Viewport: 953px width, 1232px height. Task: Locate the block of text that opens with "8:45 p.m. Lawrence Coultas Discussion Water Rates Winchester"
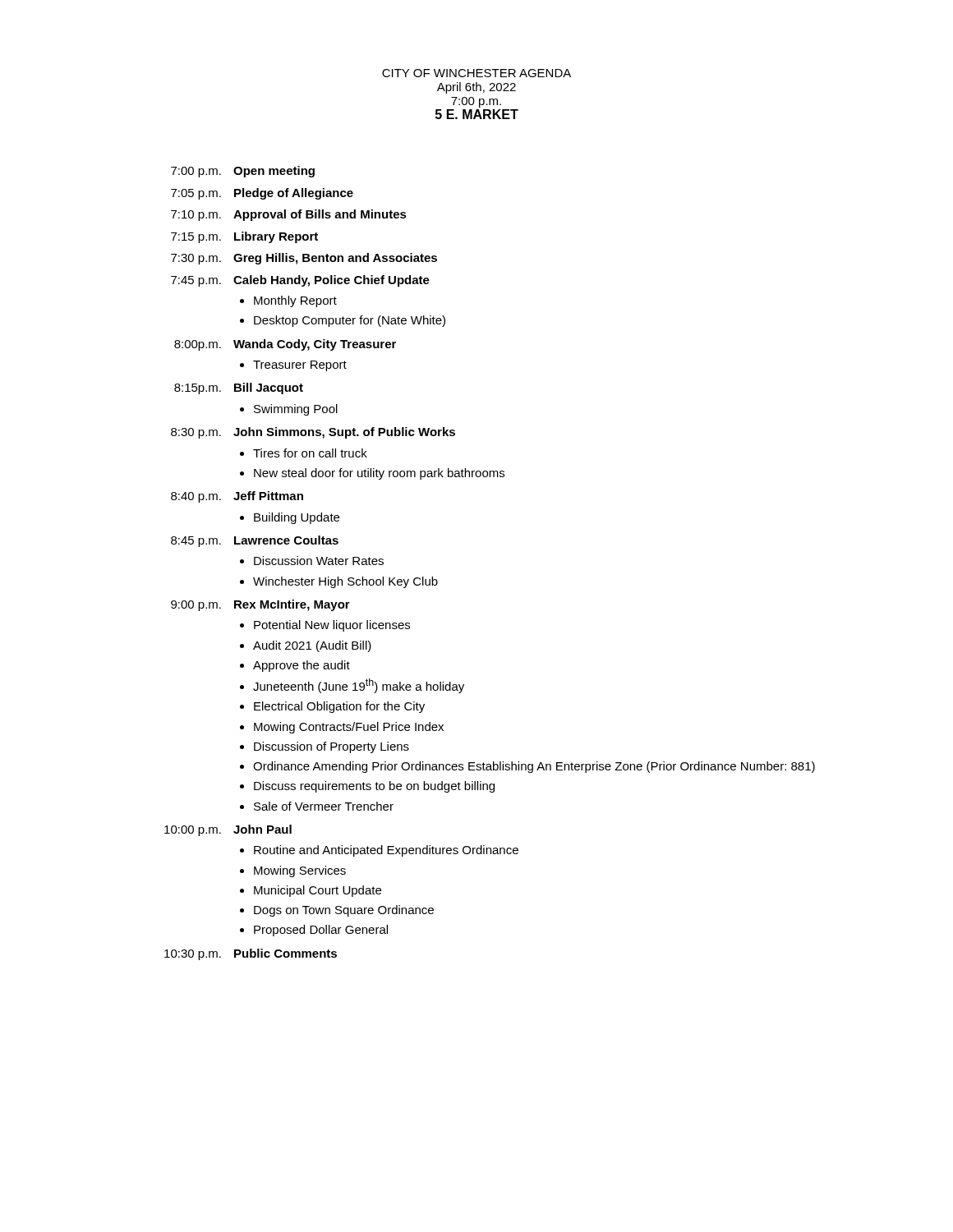click(x=255, y=541)
